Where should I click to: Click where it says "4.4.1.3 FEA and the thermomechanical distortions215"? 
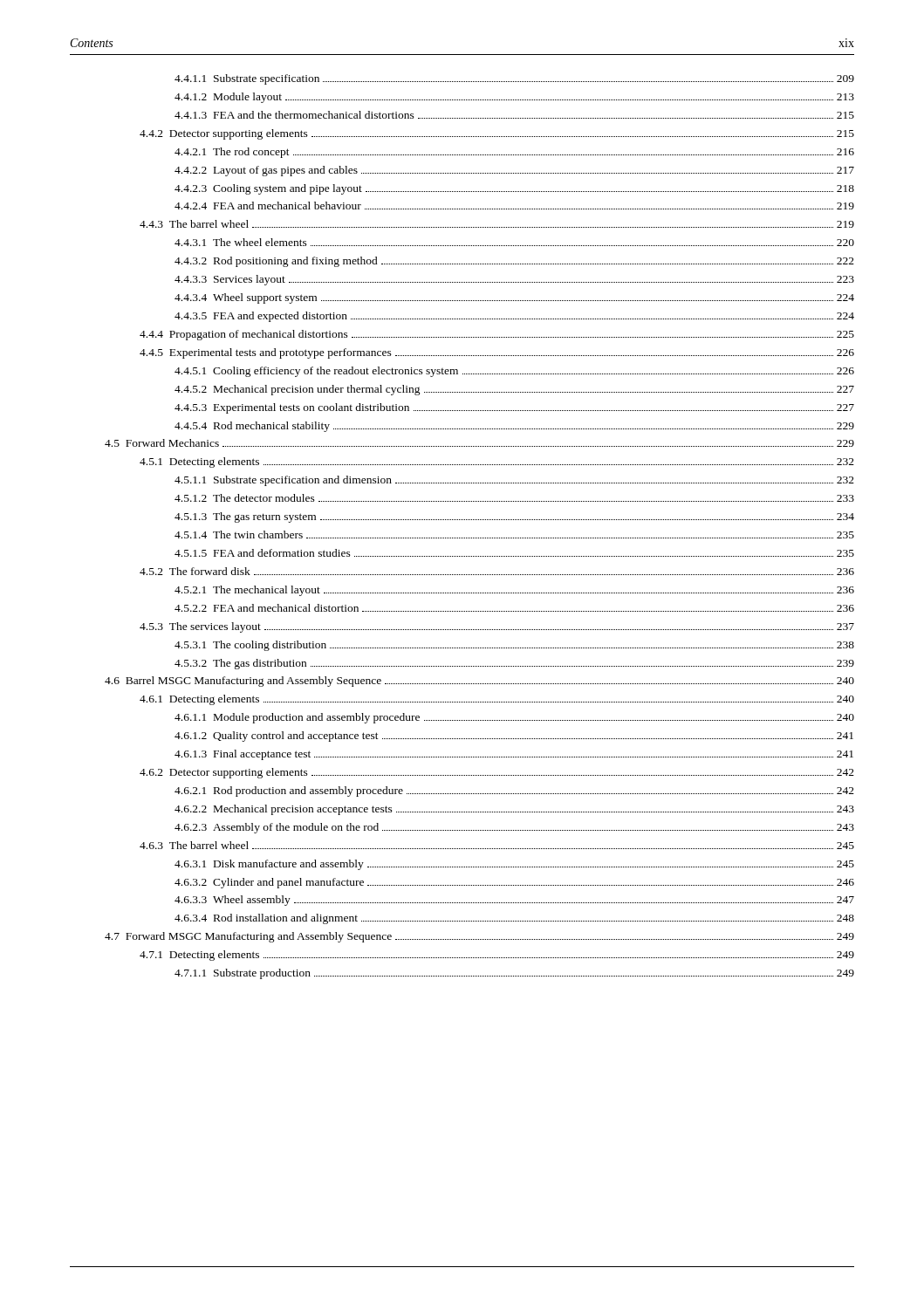(x=514, y=115)
